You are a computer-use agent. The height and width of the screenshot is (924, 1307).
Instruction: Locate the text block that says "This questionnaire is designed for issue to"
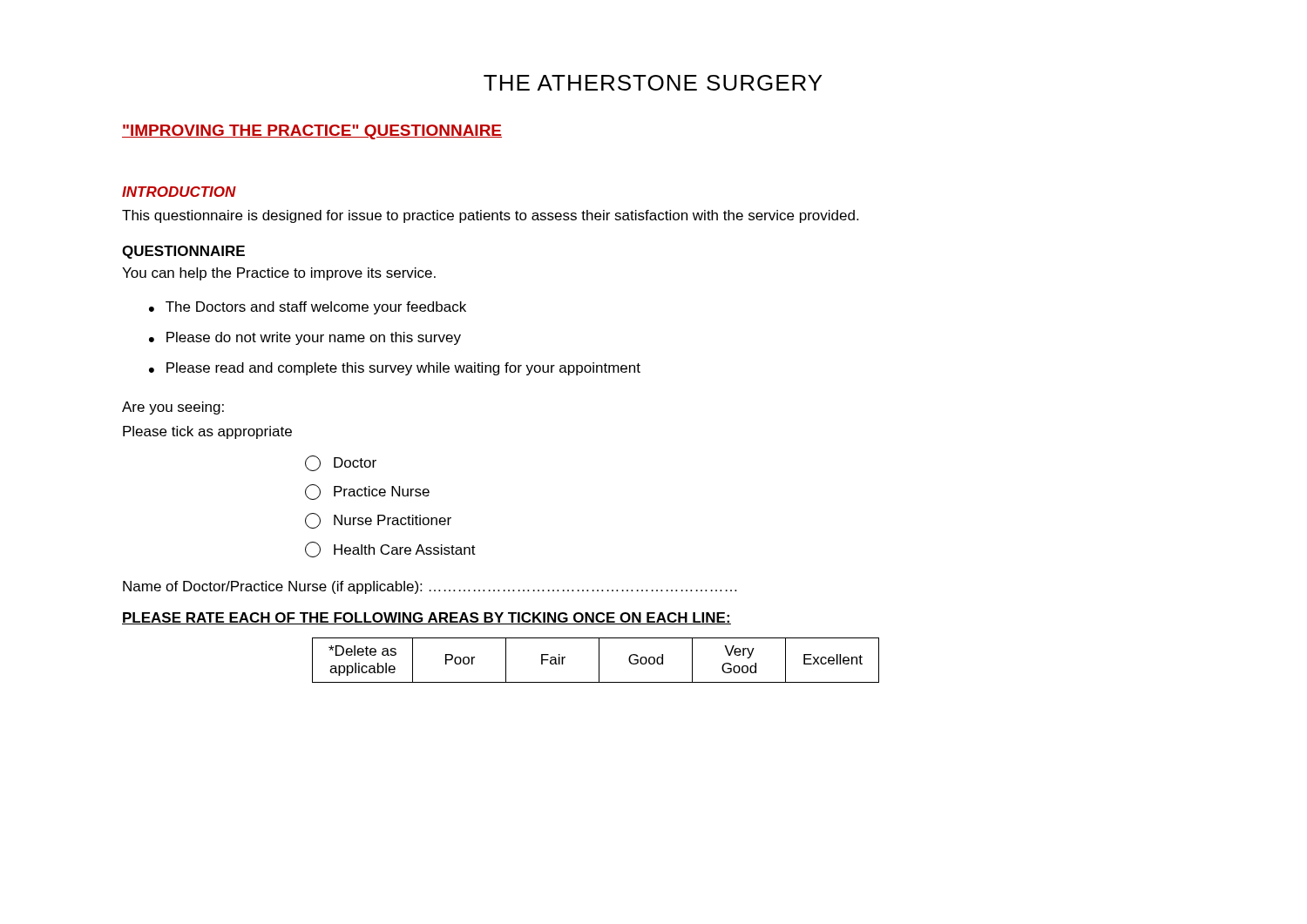coord(491,216)
